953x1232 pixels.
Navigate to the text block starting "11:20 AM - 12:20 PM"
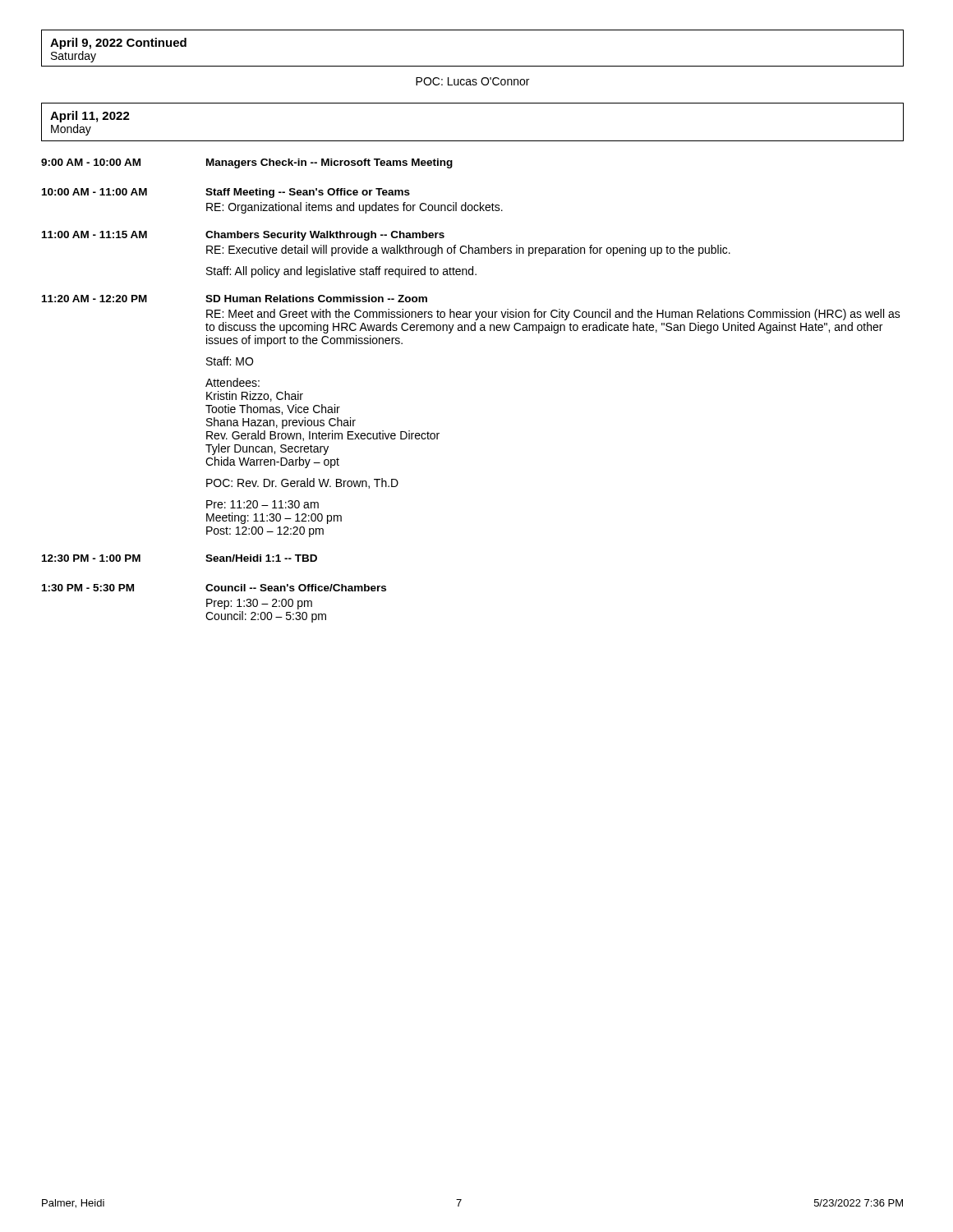(x=235, y=299)
